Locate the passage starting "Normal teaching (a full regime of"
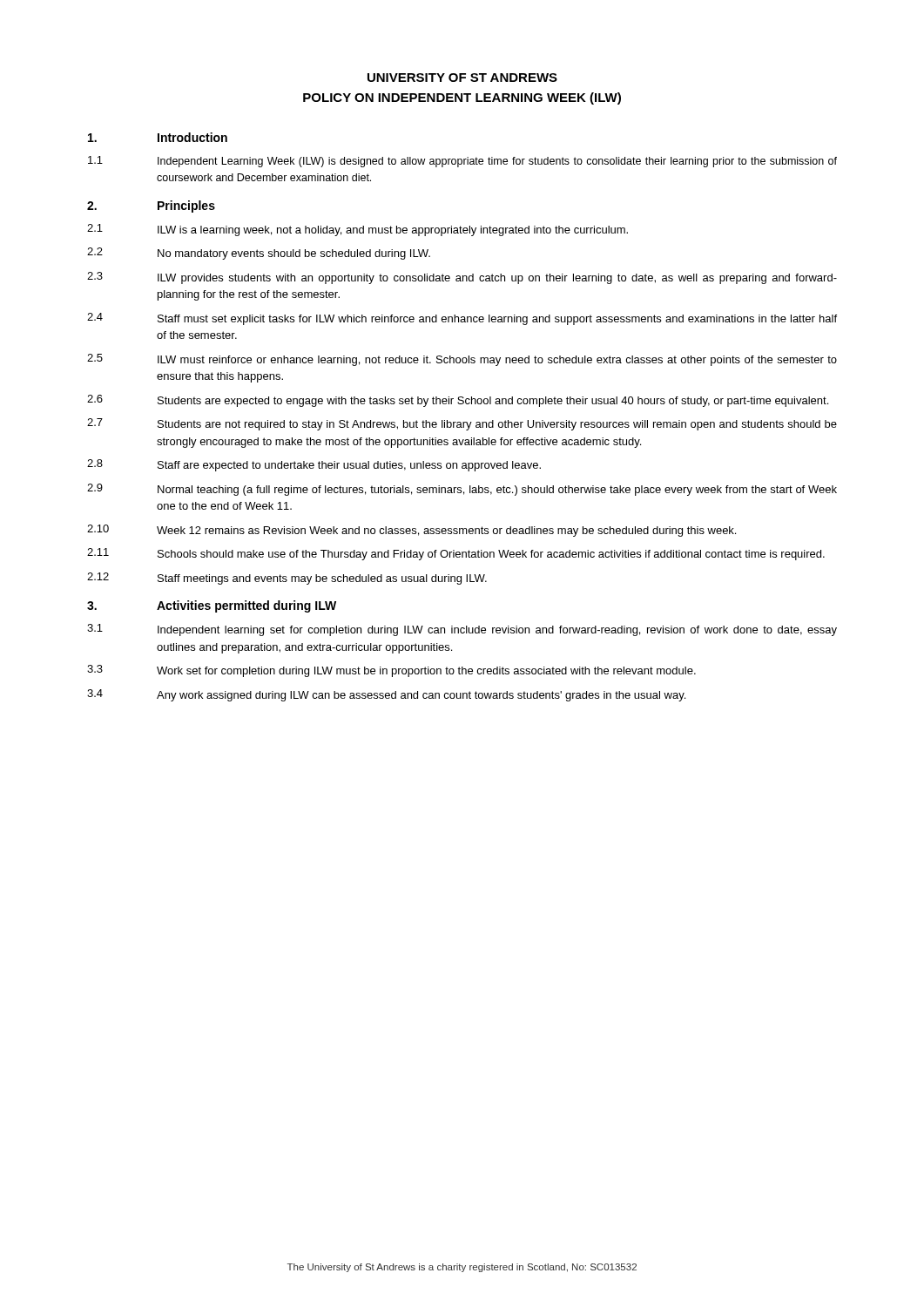Image resolution: width=924 pixels, height=1307 pixels. coord(497,497)
